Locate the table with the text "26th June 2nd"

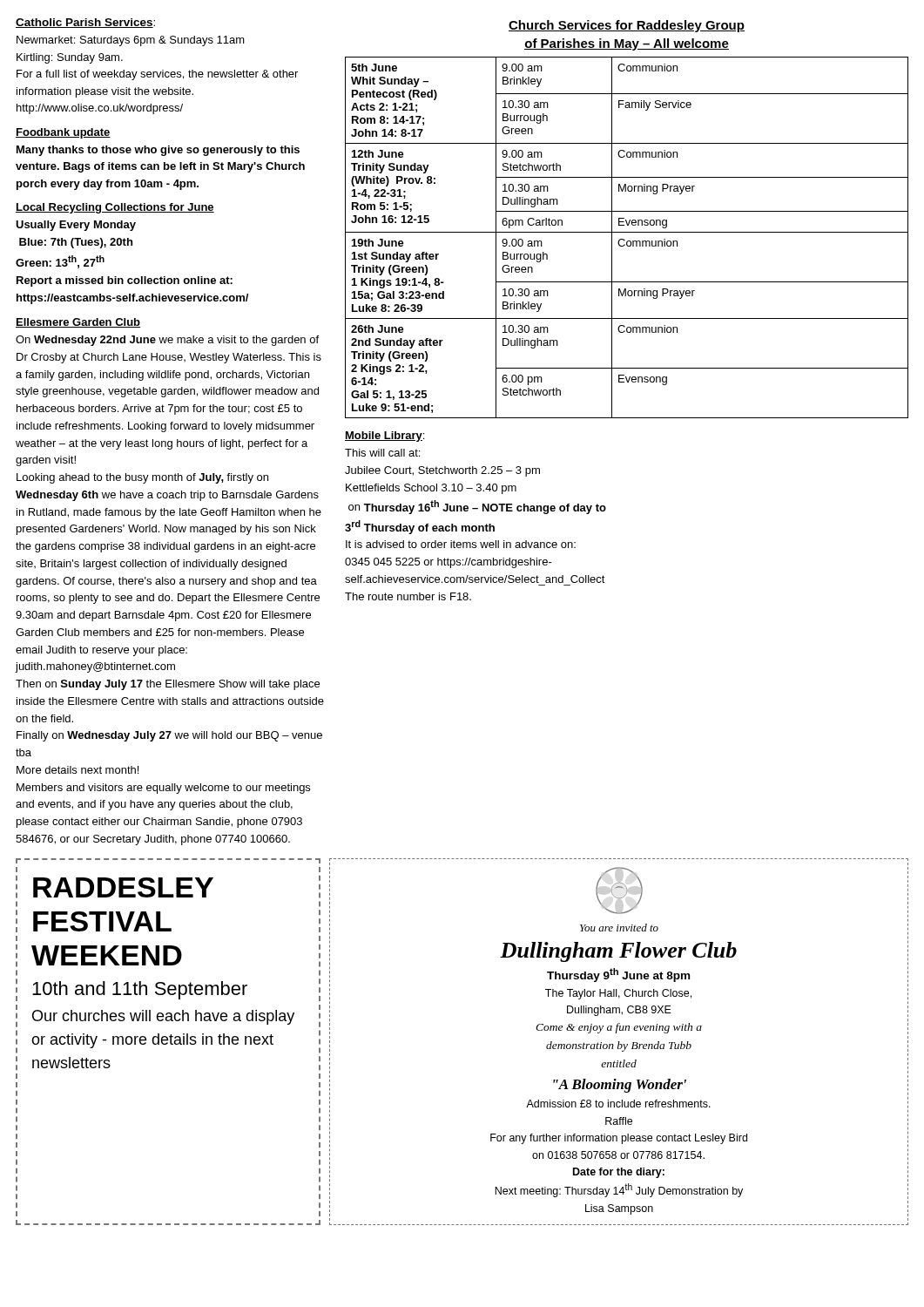tap(627, 237)
